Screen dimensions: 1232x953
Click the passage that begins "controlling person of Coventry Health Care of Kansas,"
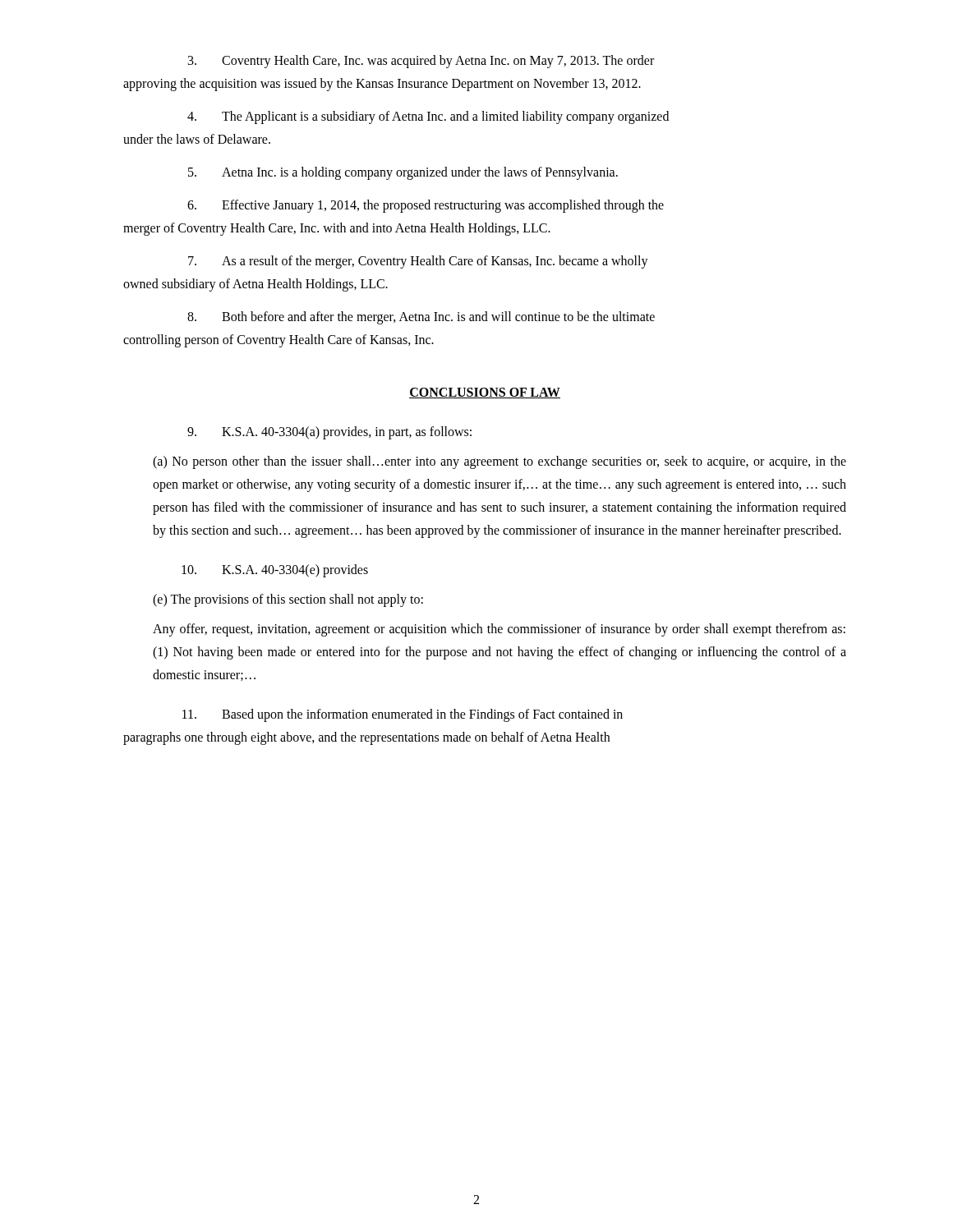279,340
